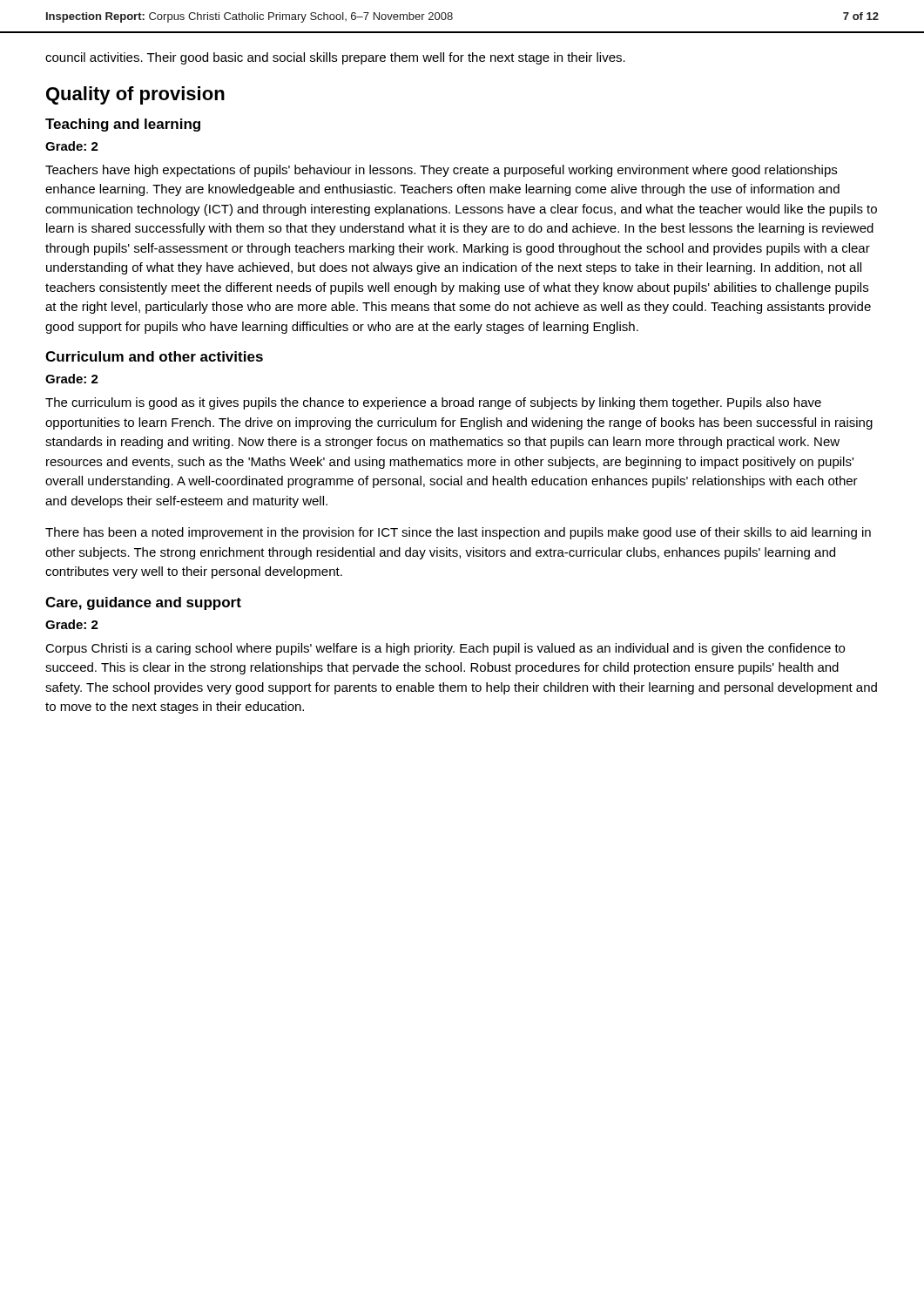924x1307 pixels.
Task: Navigate to the element starting "council activities. Their good"
Action: 336,57
